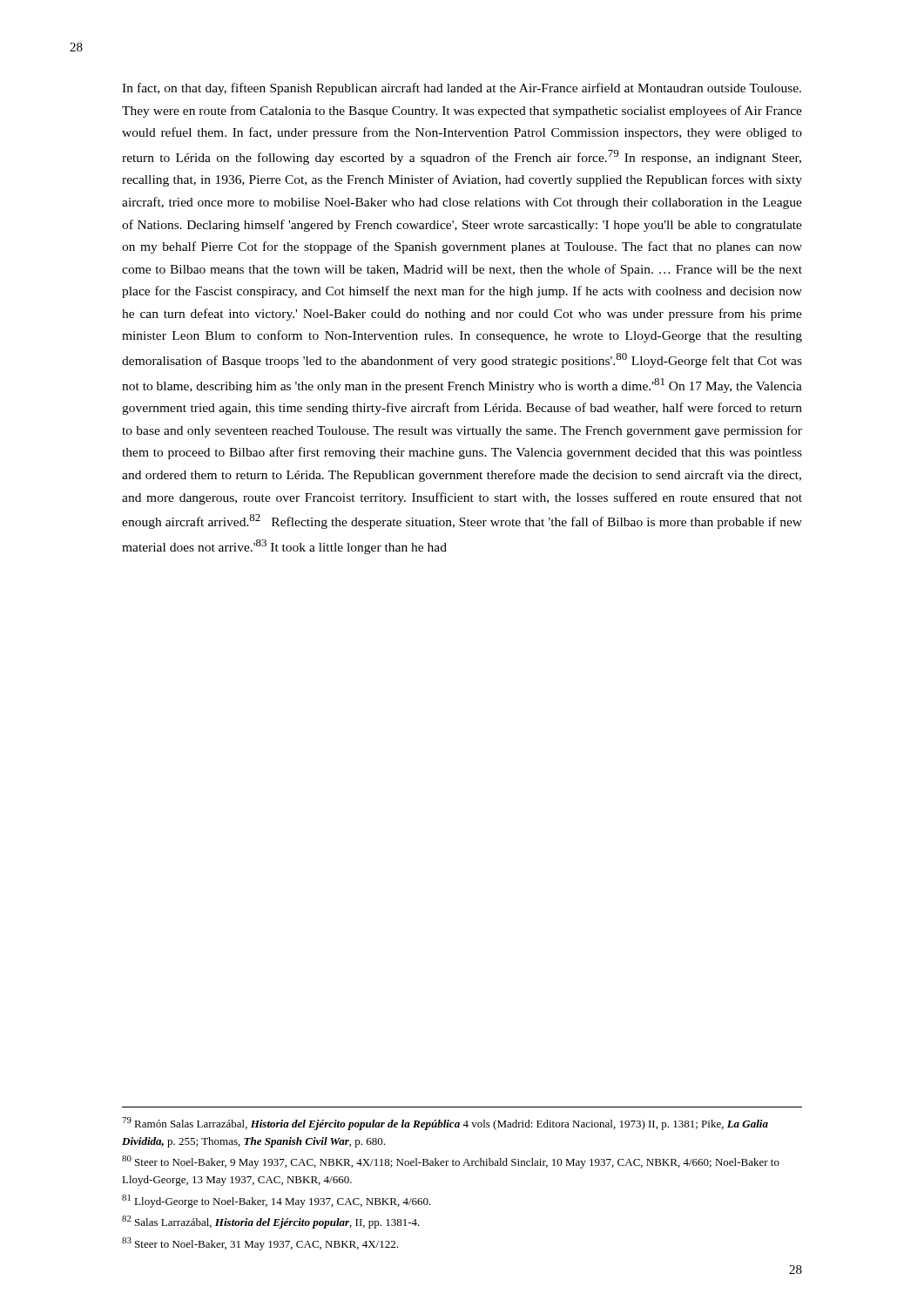This screenshot has width=924, height=1307.
Task: Point to the text starting "79 Ramón Salas Larrazábal,"
Action: click(x=445, y=1131)
